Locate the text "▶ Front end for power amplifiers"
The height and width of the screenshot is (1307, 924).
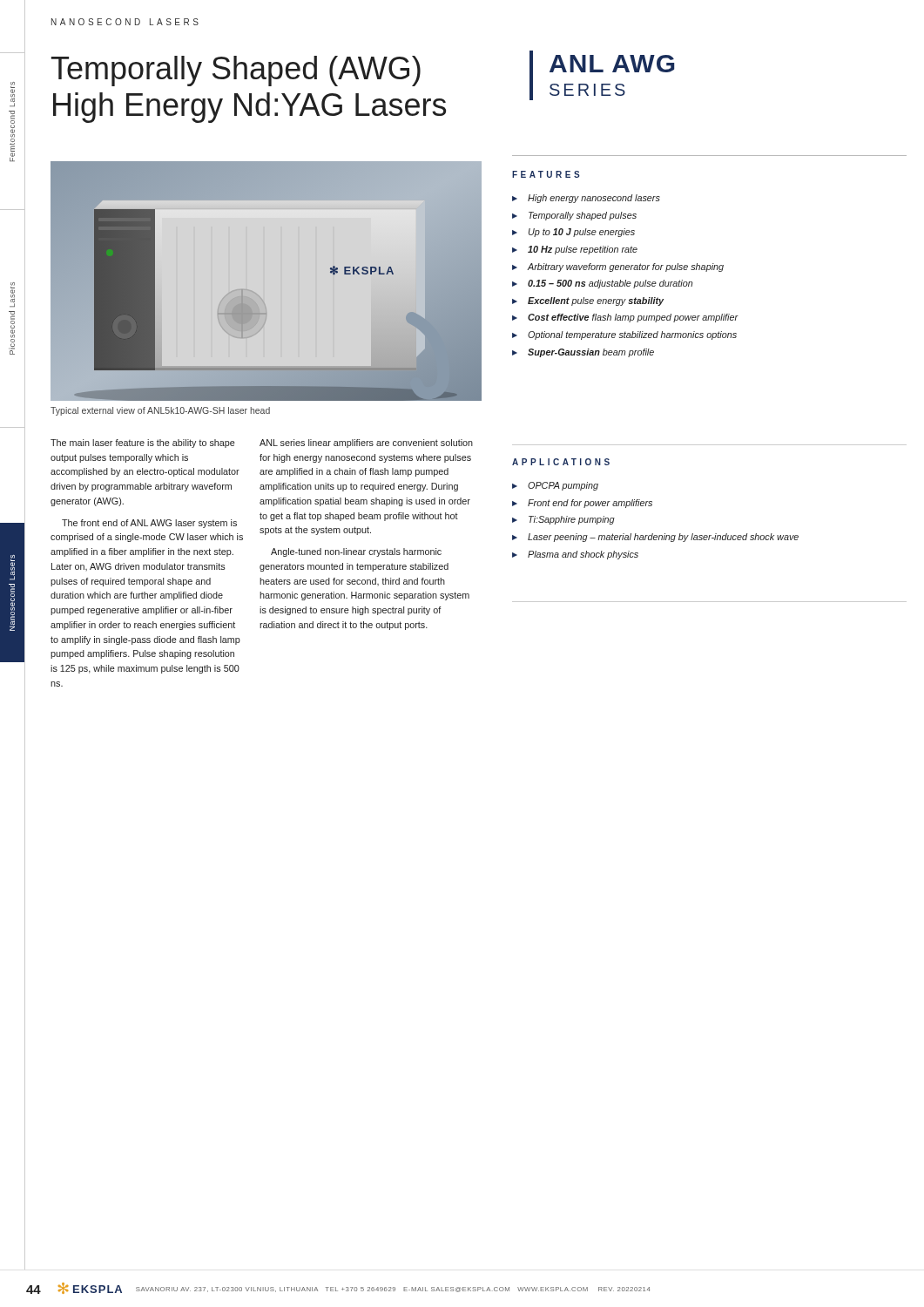pyautogui.click(x=582, y=503)
